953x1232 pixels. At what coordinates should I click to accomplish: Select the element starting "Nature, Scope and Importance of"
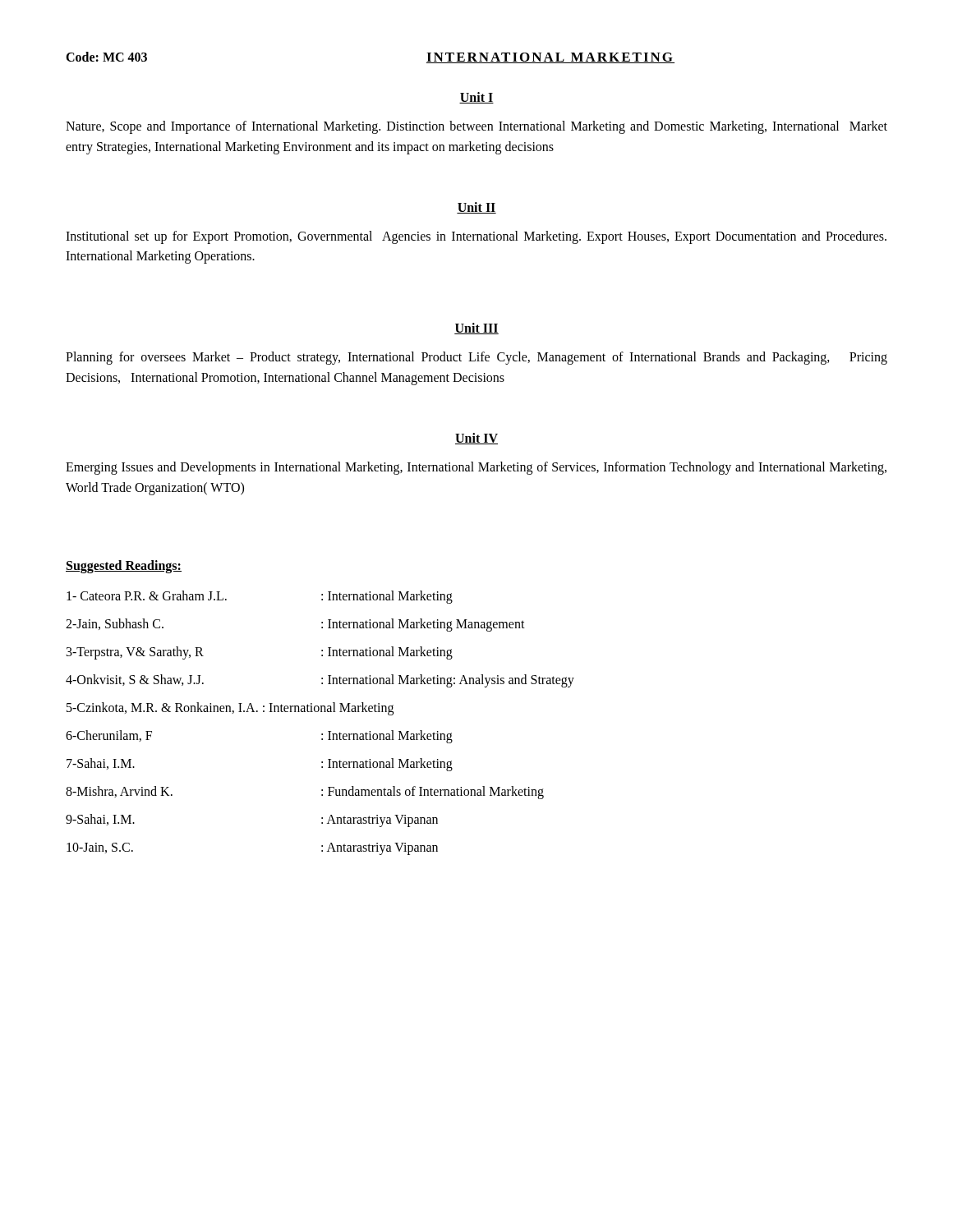(x=476, y=136)
